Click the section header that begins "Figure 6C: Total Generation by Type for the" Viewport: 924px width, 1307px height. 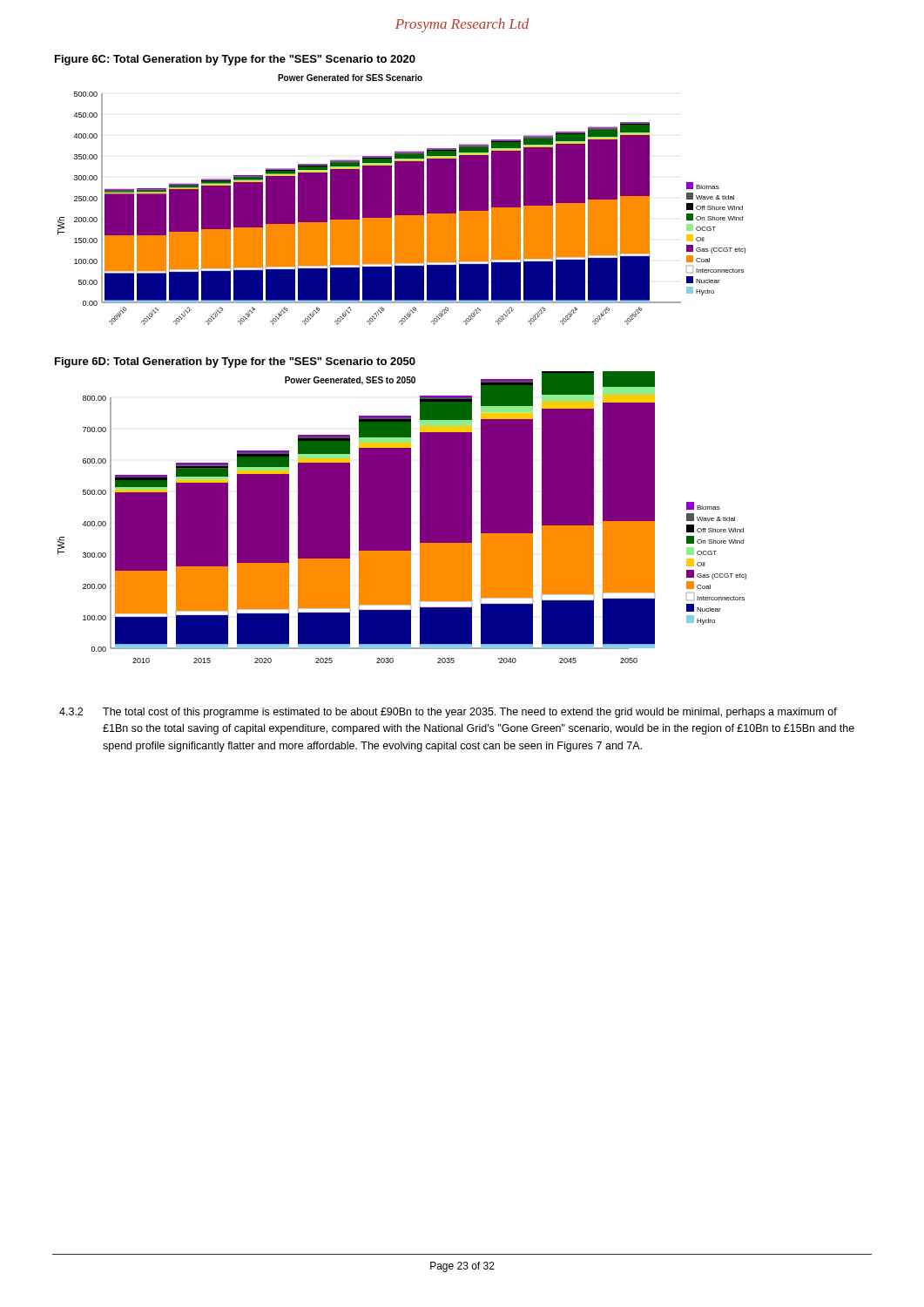[235, 59]
